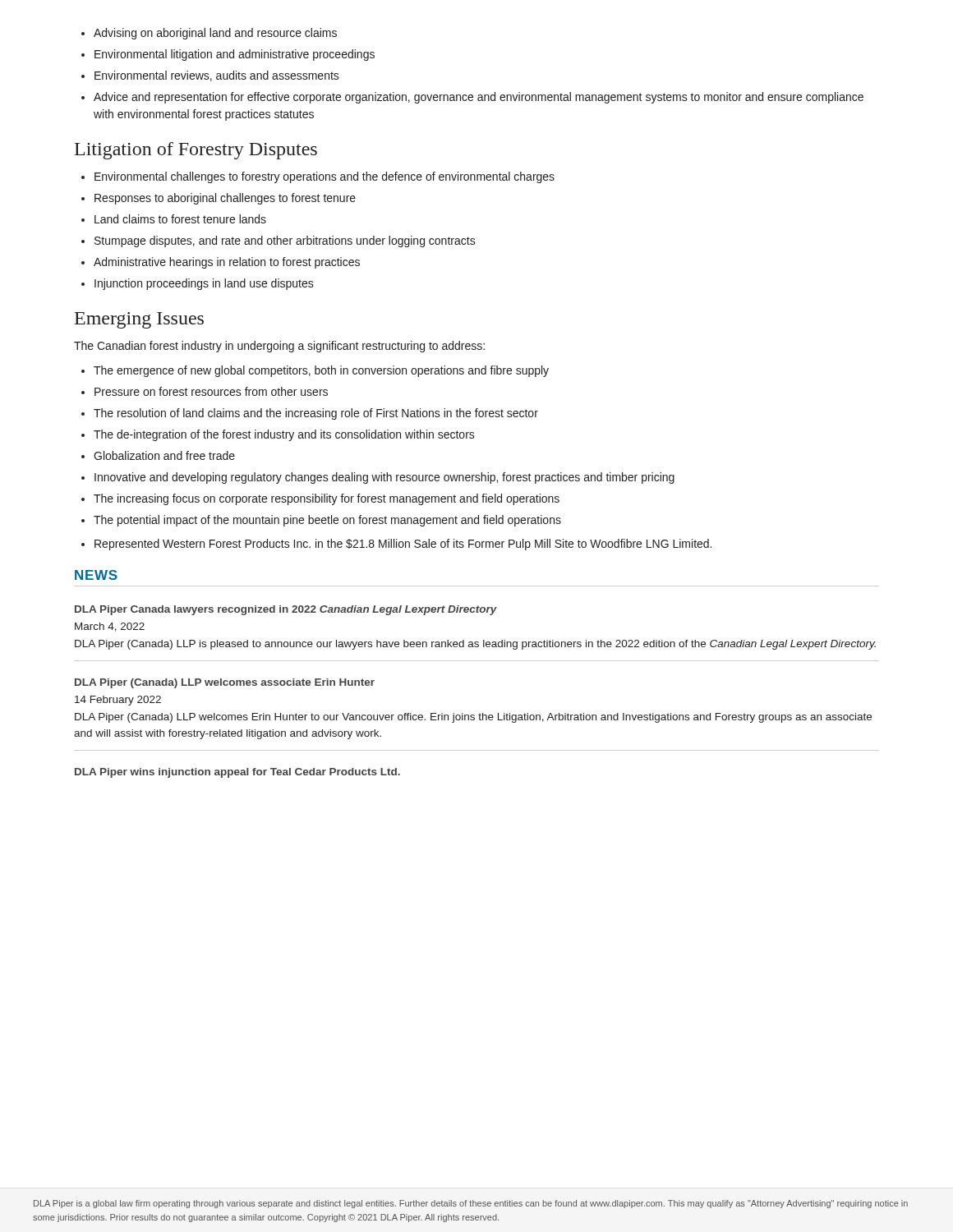
Task: Locate the text "March 4, 2022"
Action: coord(109,626)
